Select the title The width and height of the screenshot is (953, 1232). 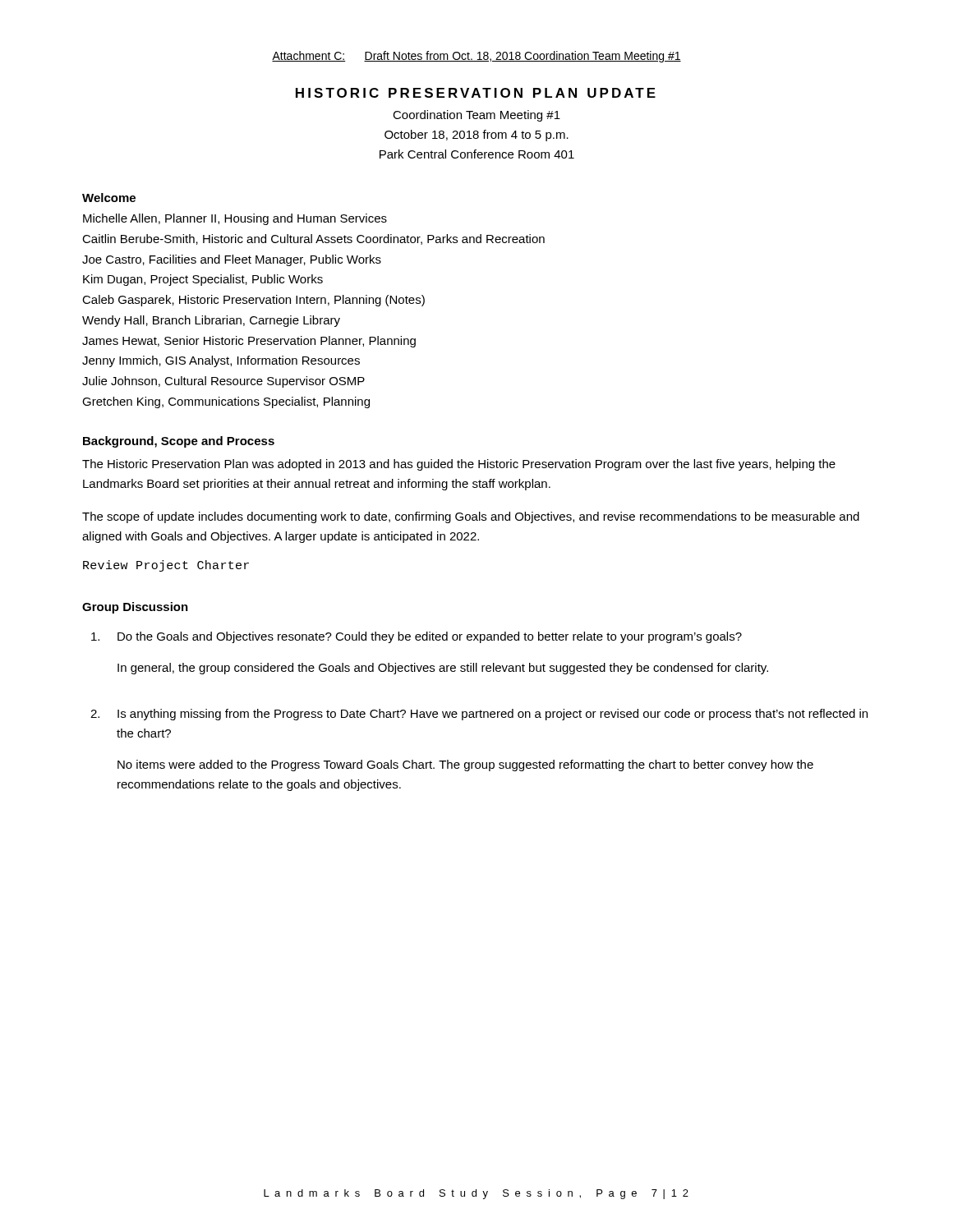point(476,125)
